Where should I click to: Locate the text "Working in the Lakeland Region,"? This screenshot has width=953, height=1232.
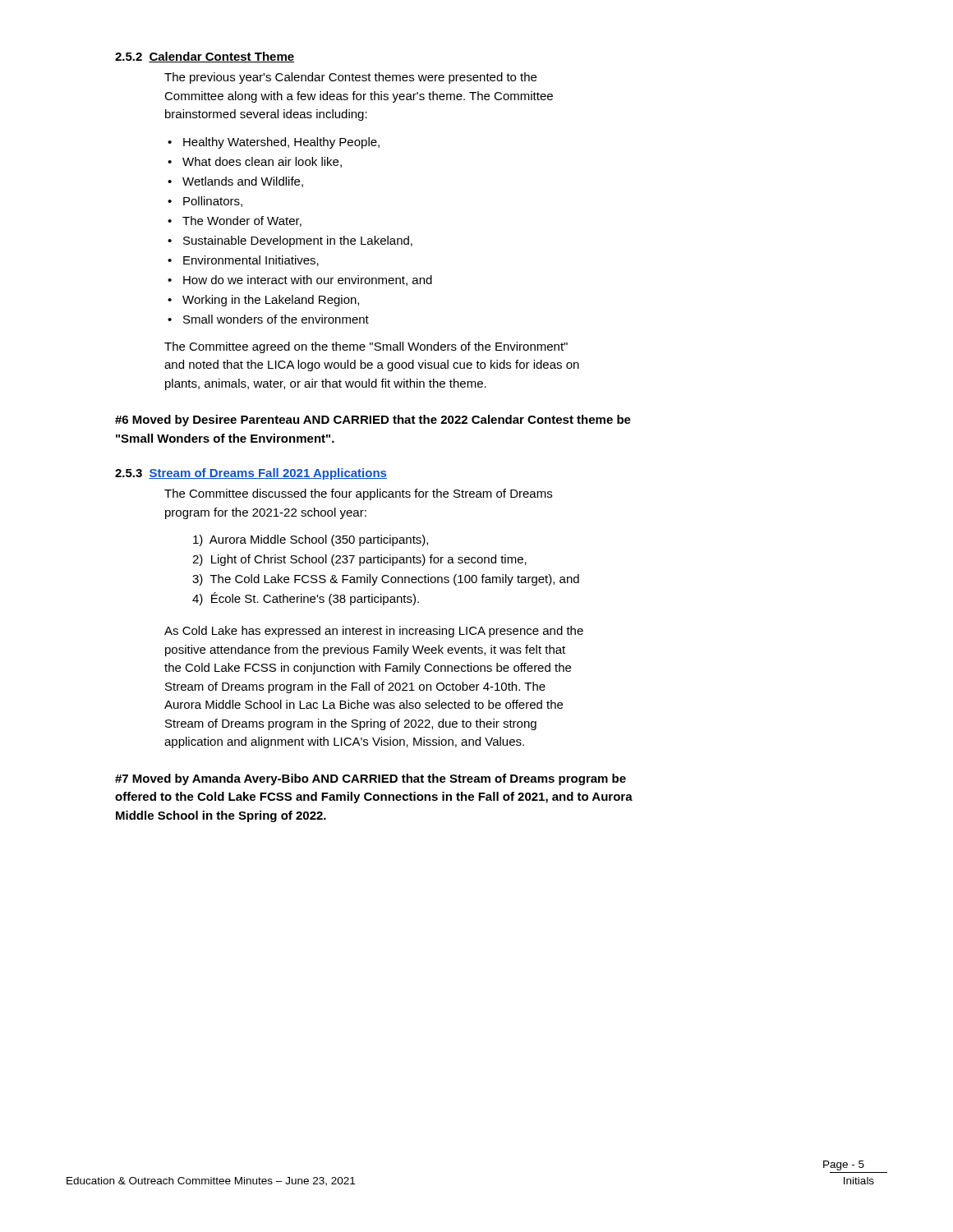click(x=271, y=299)
